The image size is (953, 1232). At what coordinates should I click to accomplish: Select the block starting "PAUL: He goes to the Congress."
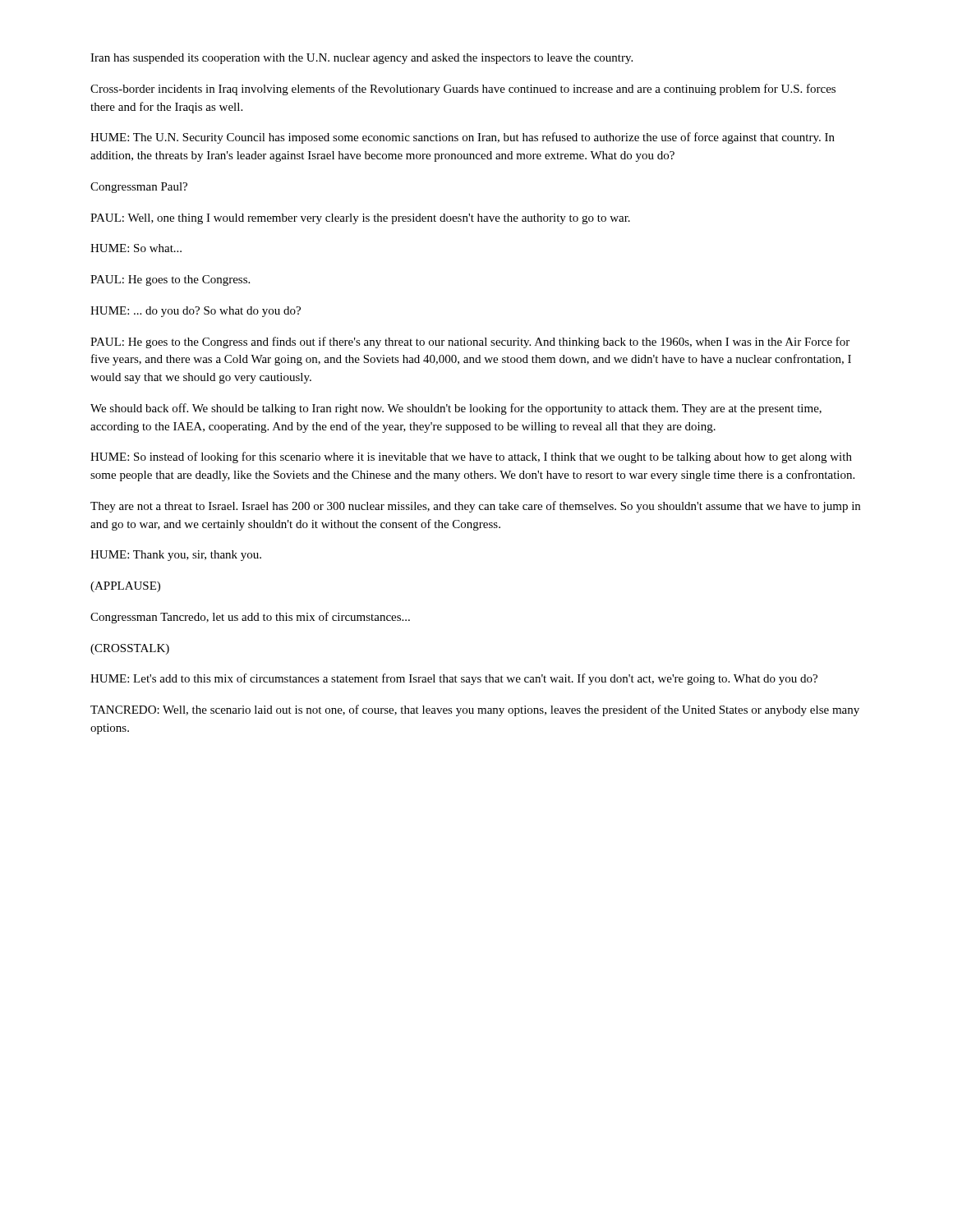[171, 279]
